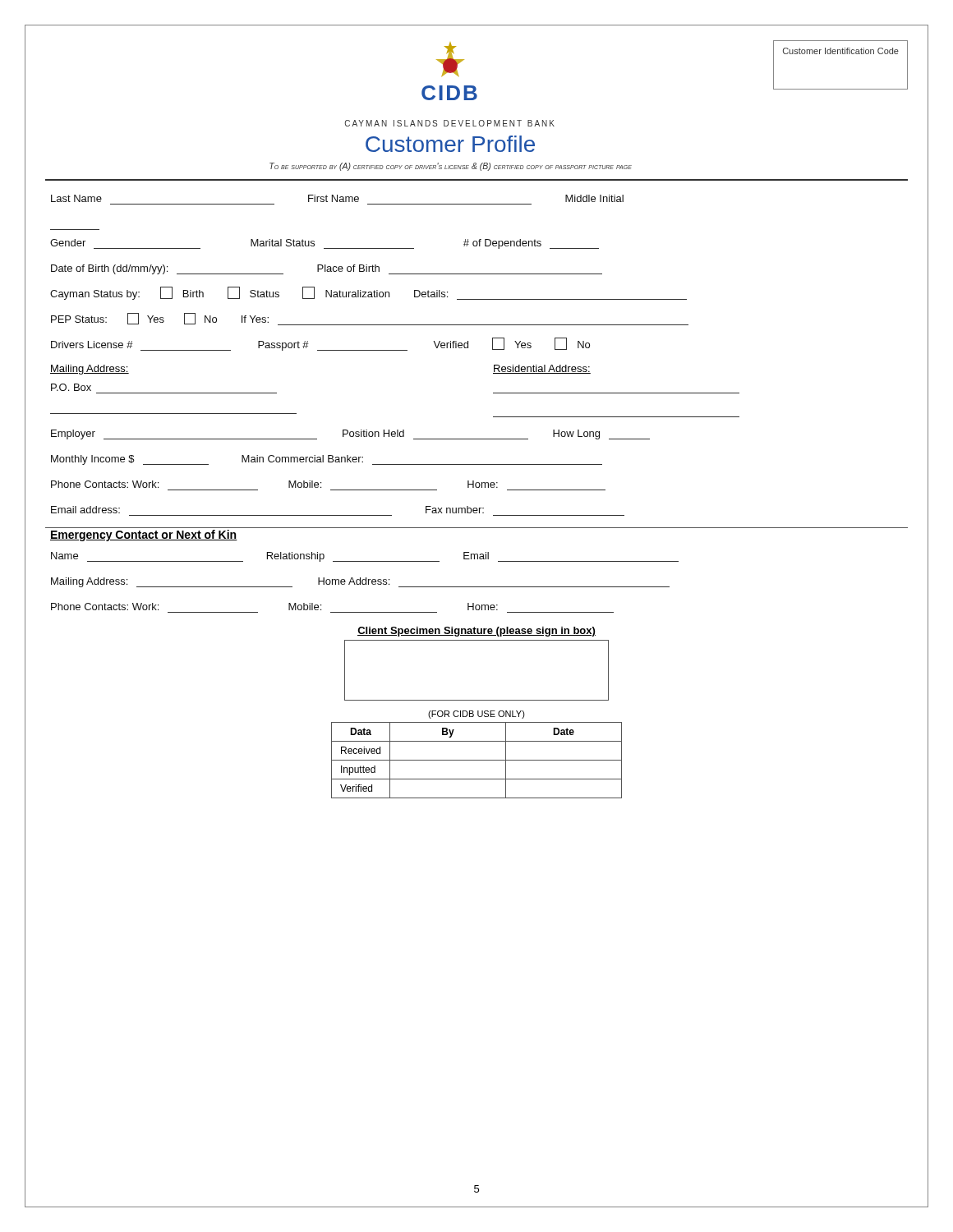Point to the element starting "Client Specimen Signature"

[476, 630]
